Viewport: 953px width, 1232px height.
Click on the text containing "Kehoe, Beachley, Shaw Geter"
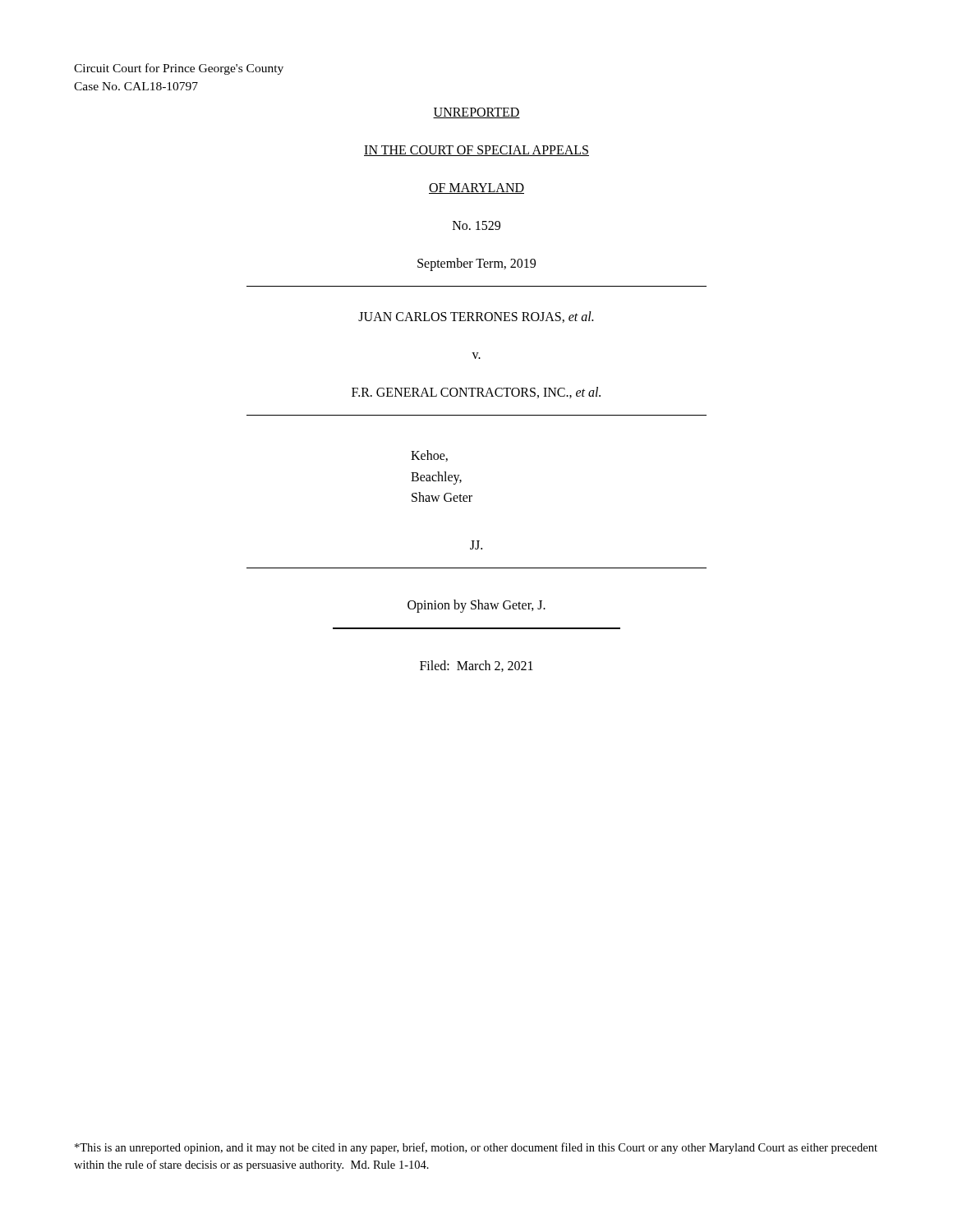[x=442, y=476]
